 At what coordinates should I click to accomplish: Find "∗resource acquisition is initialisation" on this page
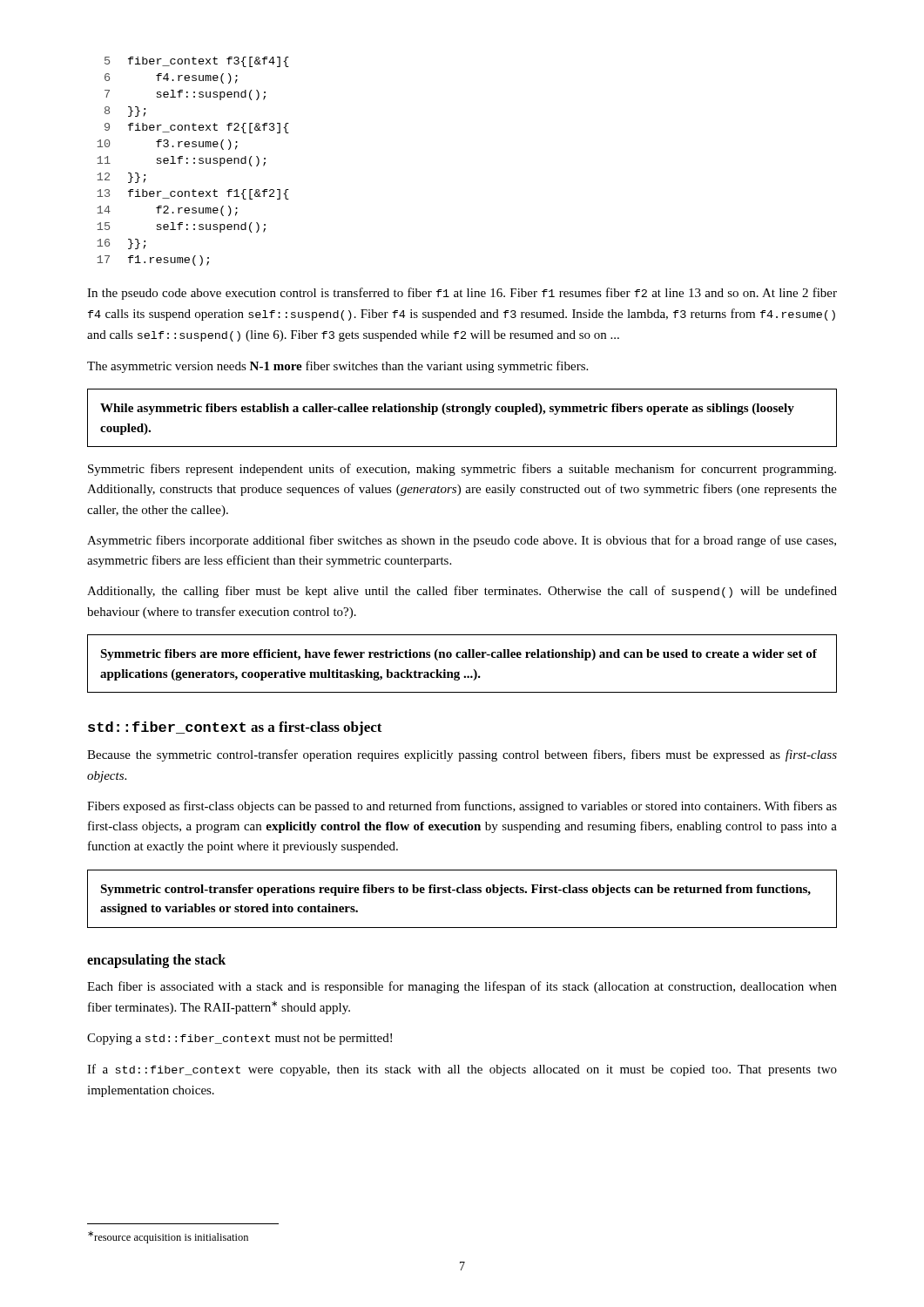168,1236
